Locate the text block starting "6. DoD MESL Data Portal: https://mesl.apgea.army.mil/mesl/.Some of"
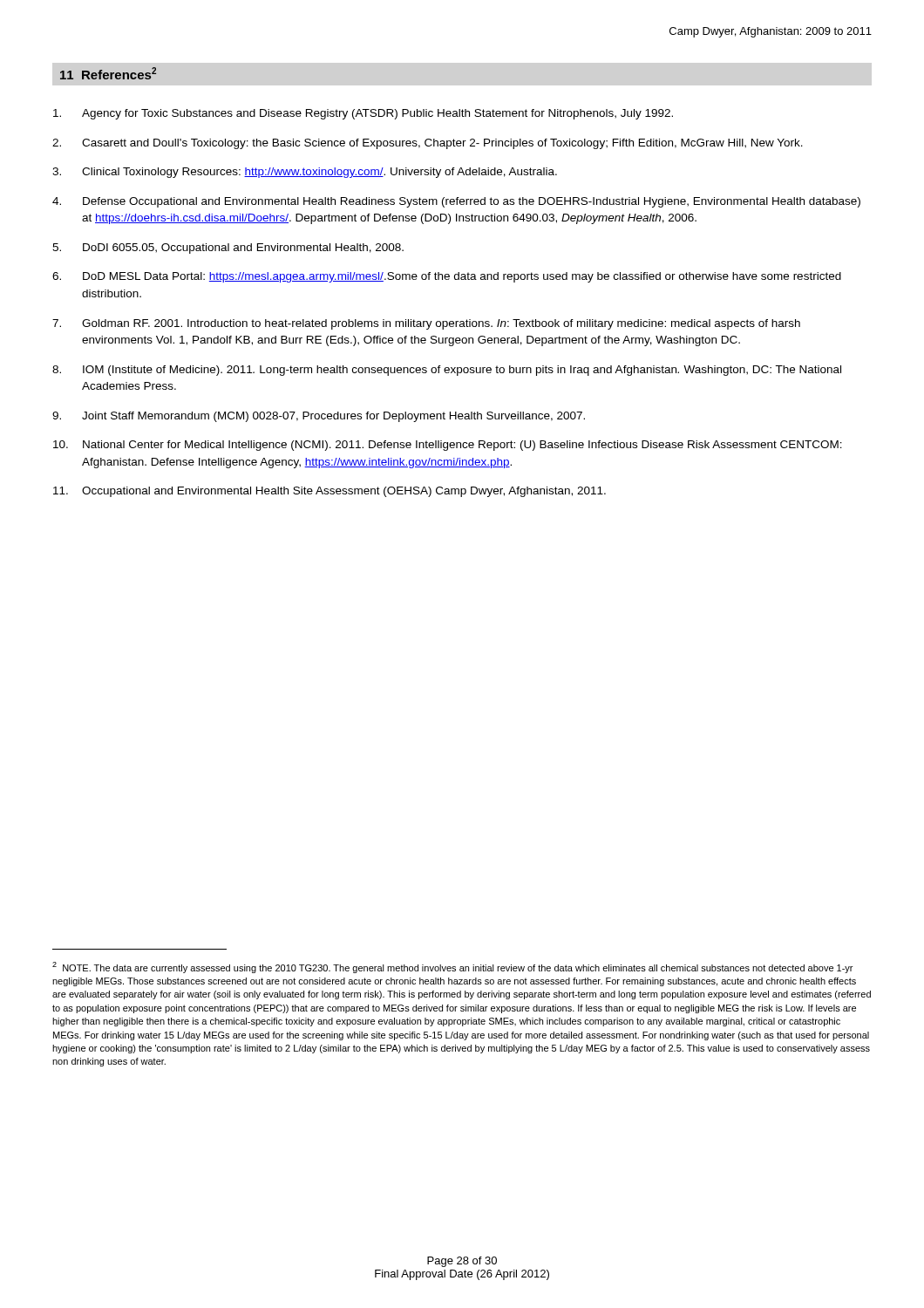Viewport: 924px width, 1308px height. coord(462,285)
